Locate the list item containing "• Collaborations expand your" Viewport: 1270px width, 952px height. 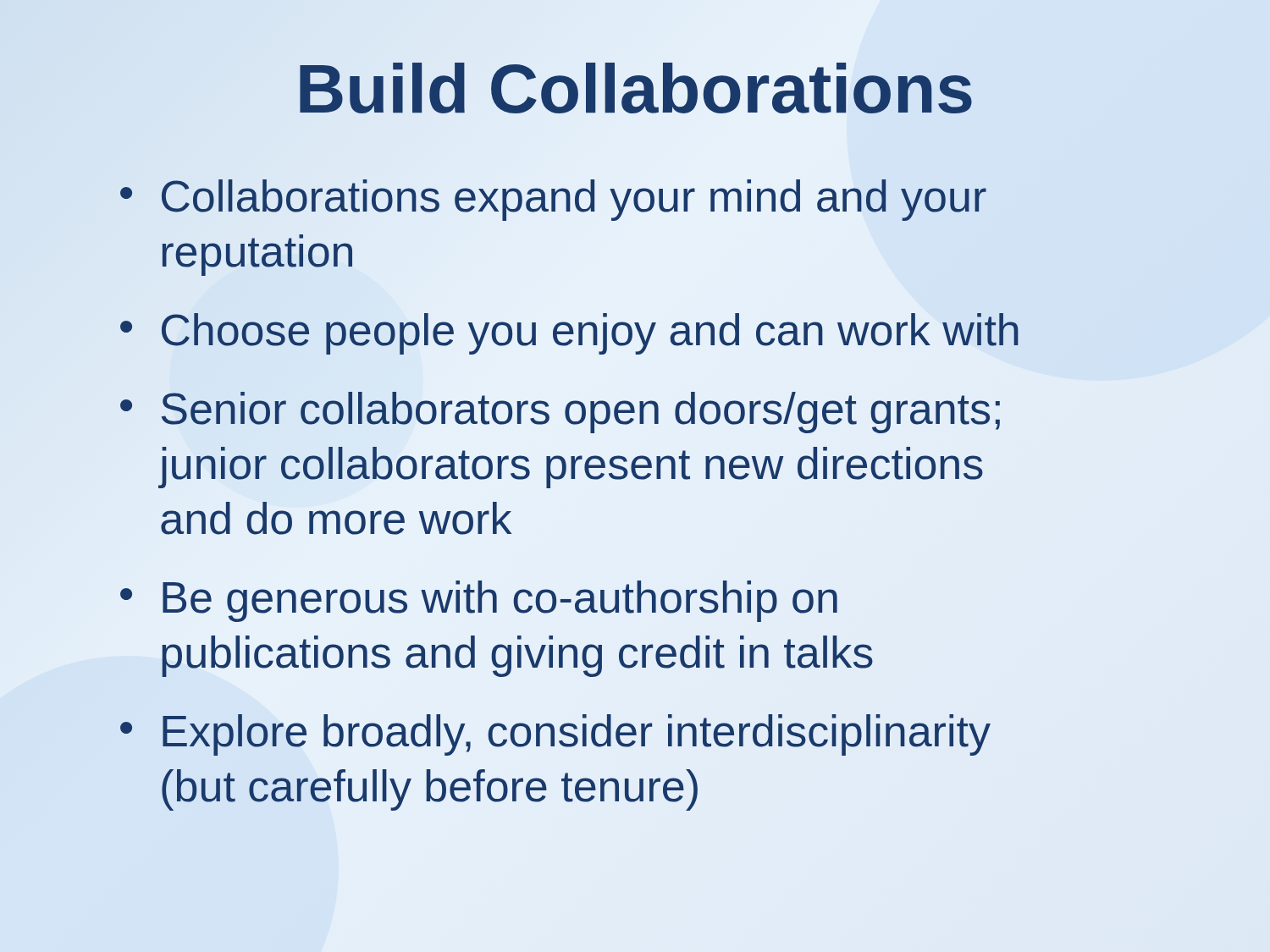click(x=652, y=224)
